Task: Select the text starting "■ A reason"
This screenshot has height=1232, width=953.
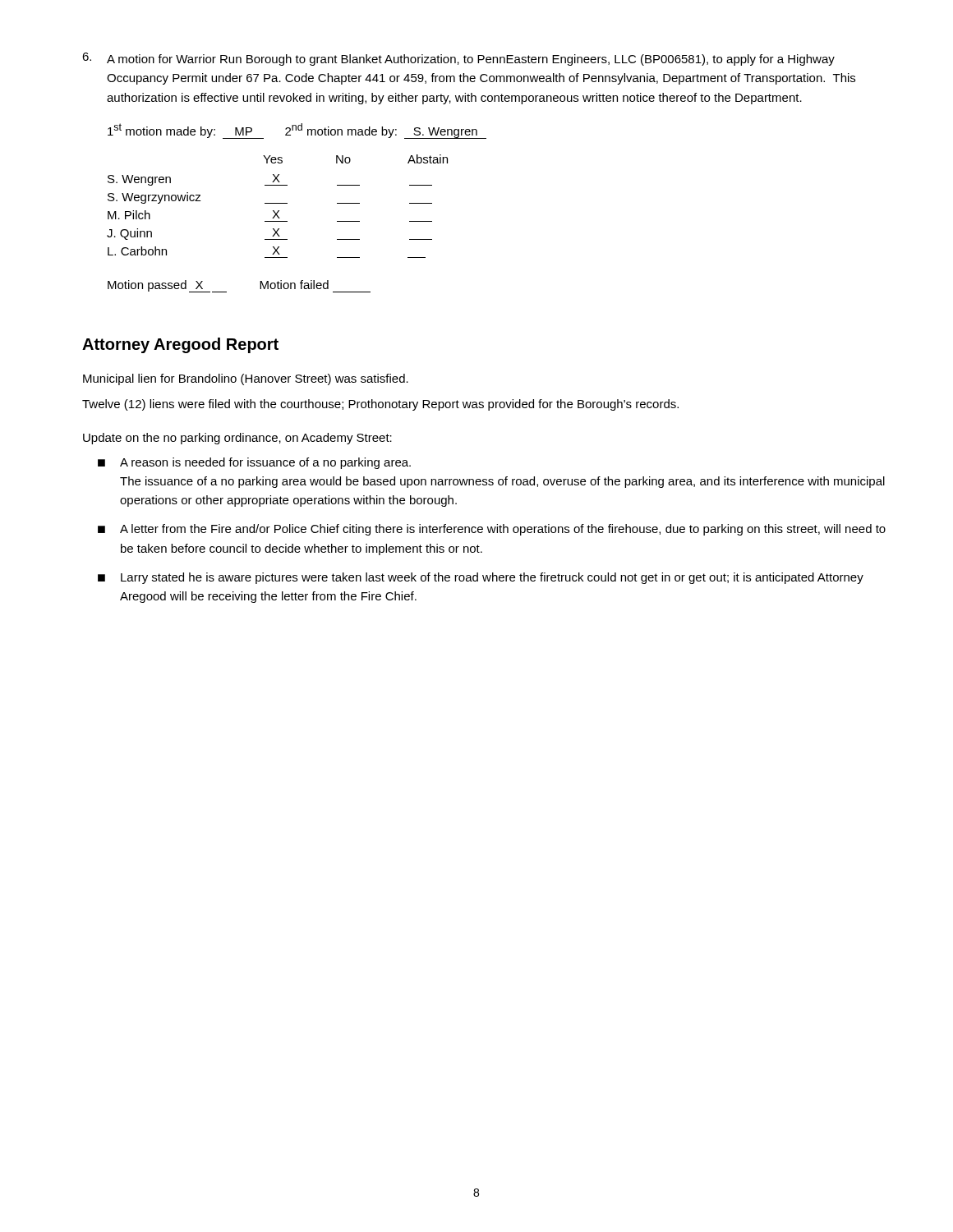Action: (x=492, y=481)
